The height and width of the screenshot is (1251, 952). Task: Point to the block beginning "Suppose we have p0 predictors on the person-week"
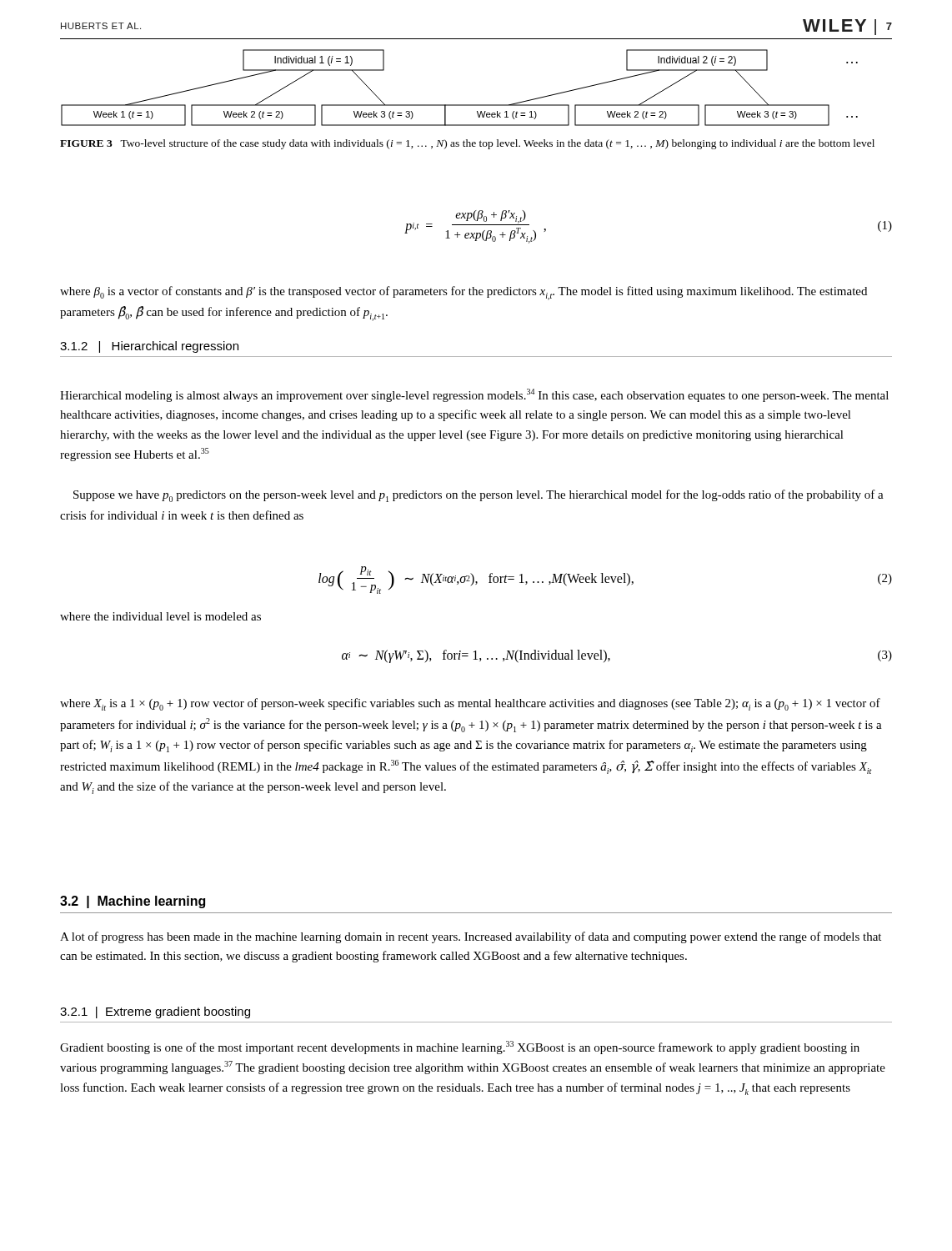(472, 505)
